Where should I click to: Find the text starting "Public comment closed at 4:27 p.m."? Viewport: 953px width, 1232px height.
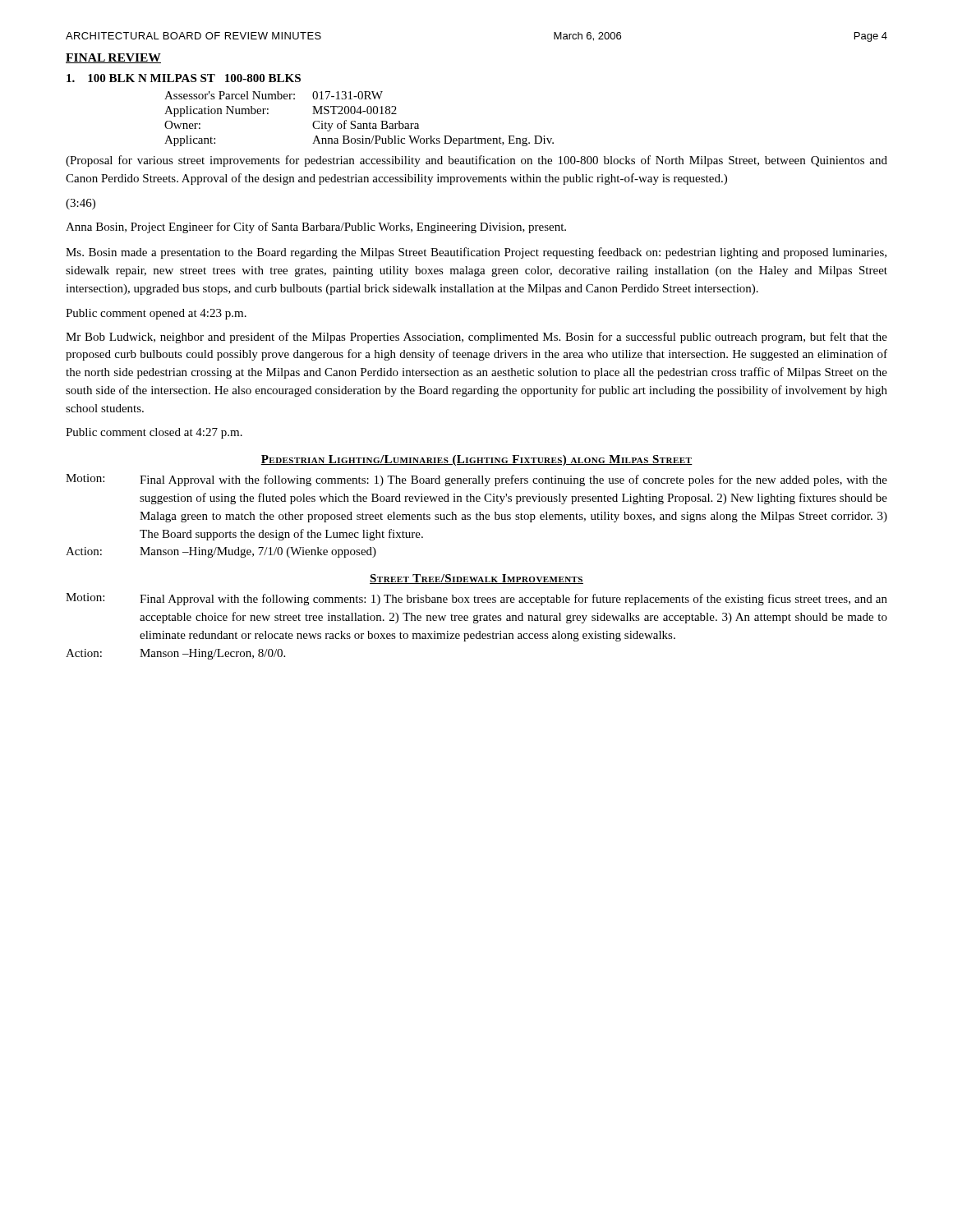(154, 432)
